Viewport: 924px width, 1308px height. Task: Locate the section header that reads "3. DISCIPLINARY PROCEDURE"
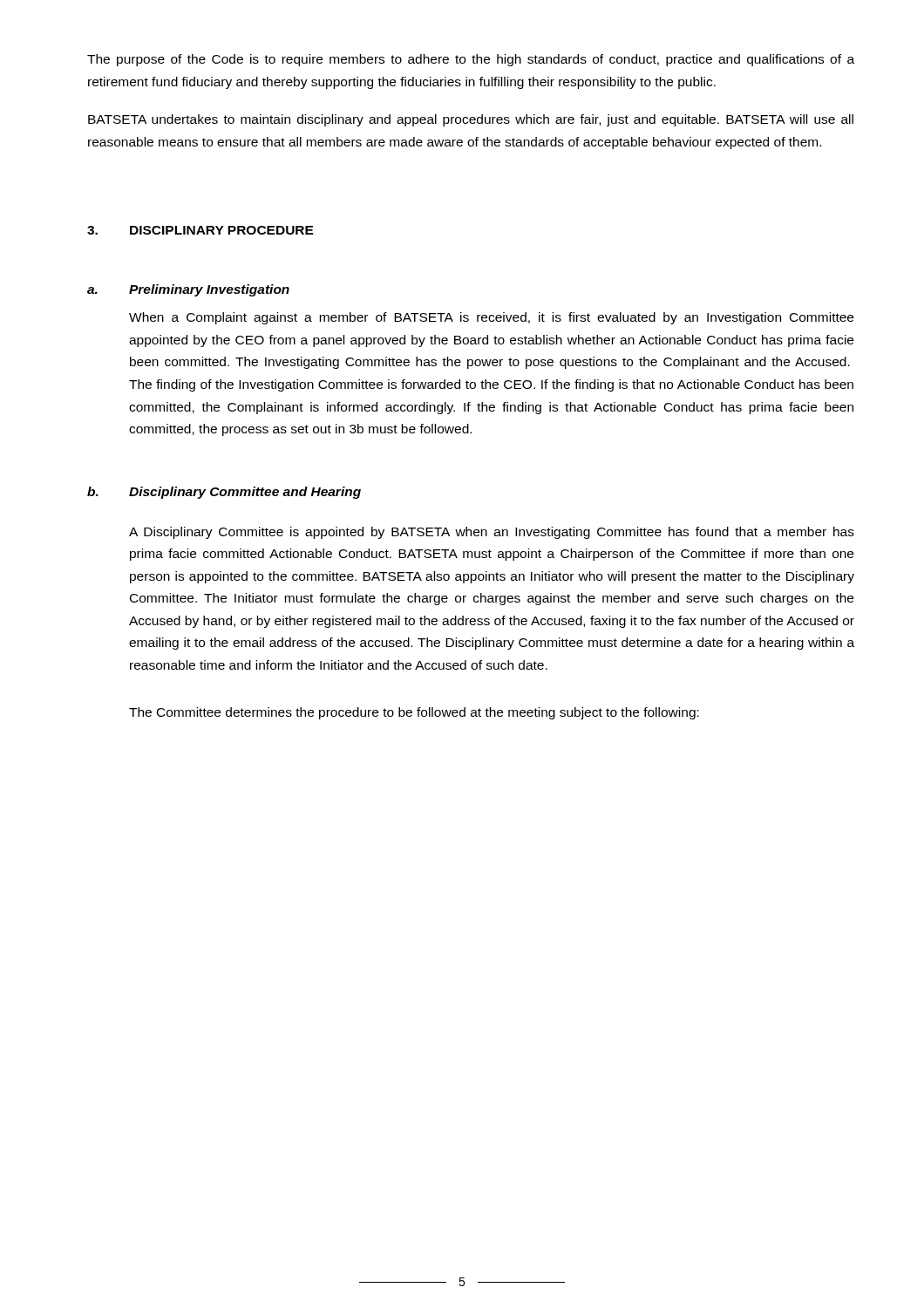200,230
